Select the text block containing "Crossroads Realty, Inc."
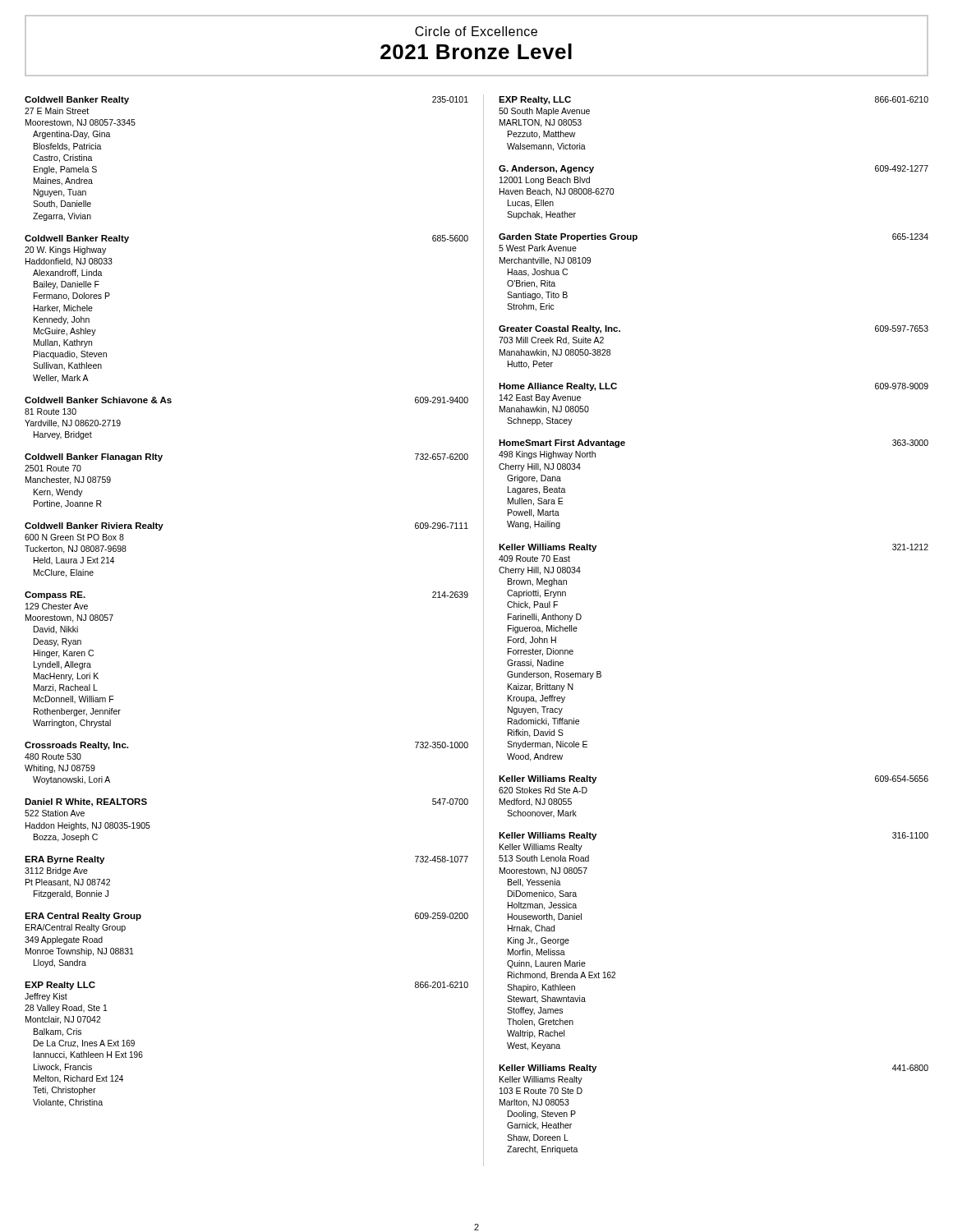 coord(74,745)
